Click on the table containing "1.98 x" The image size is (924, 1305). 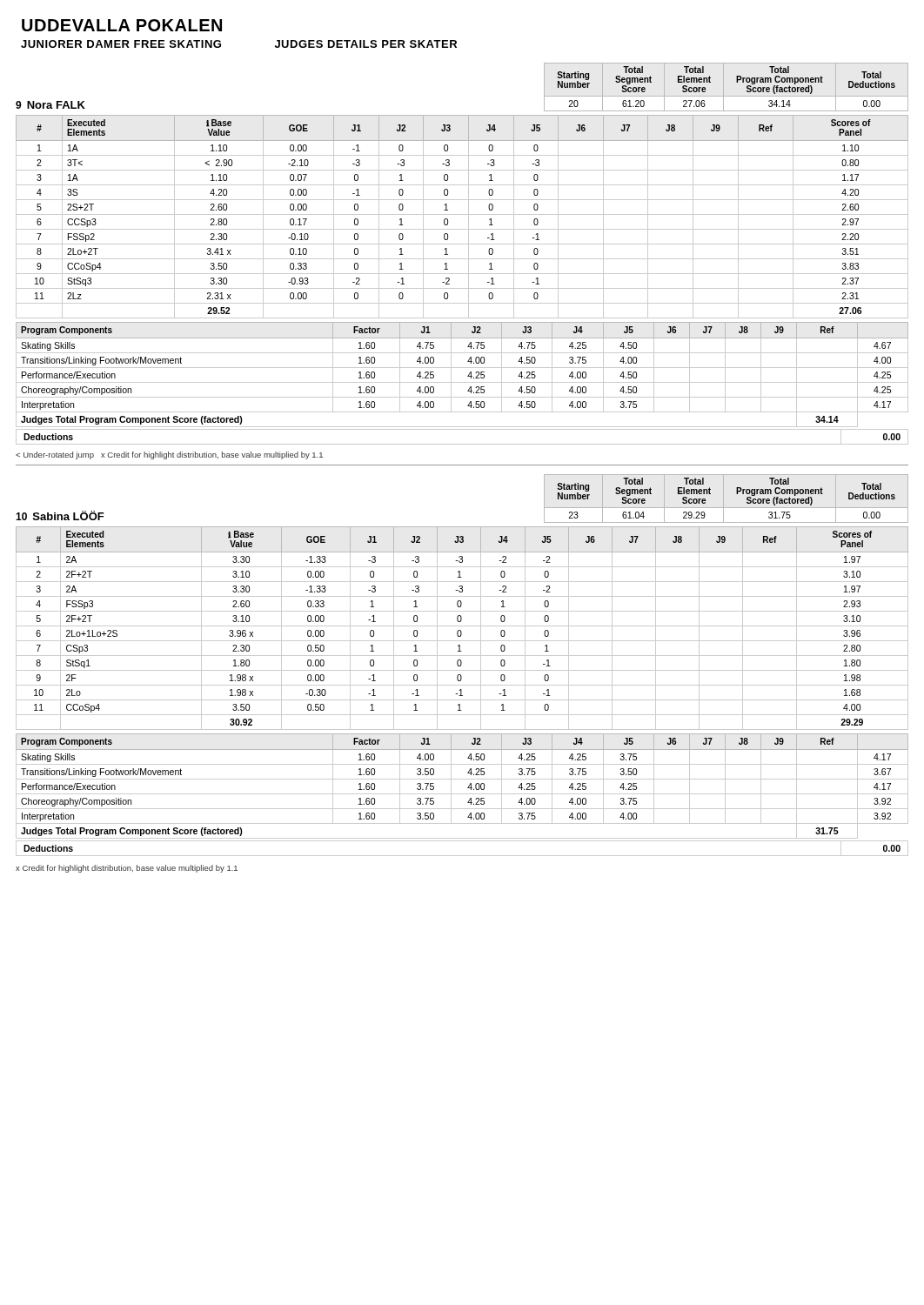coord(462,628)
